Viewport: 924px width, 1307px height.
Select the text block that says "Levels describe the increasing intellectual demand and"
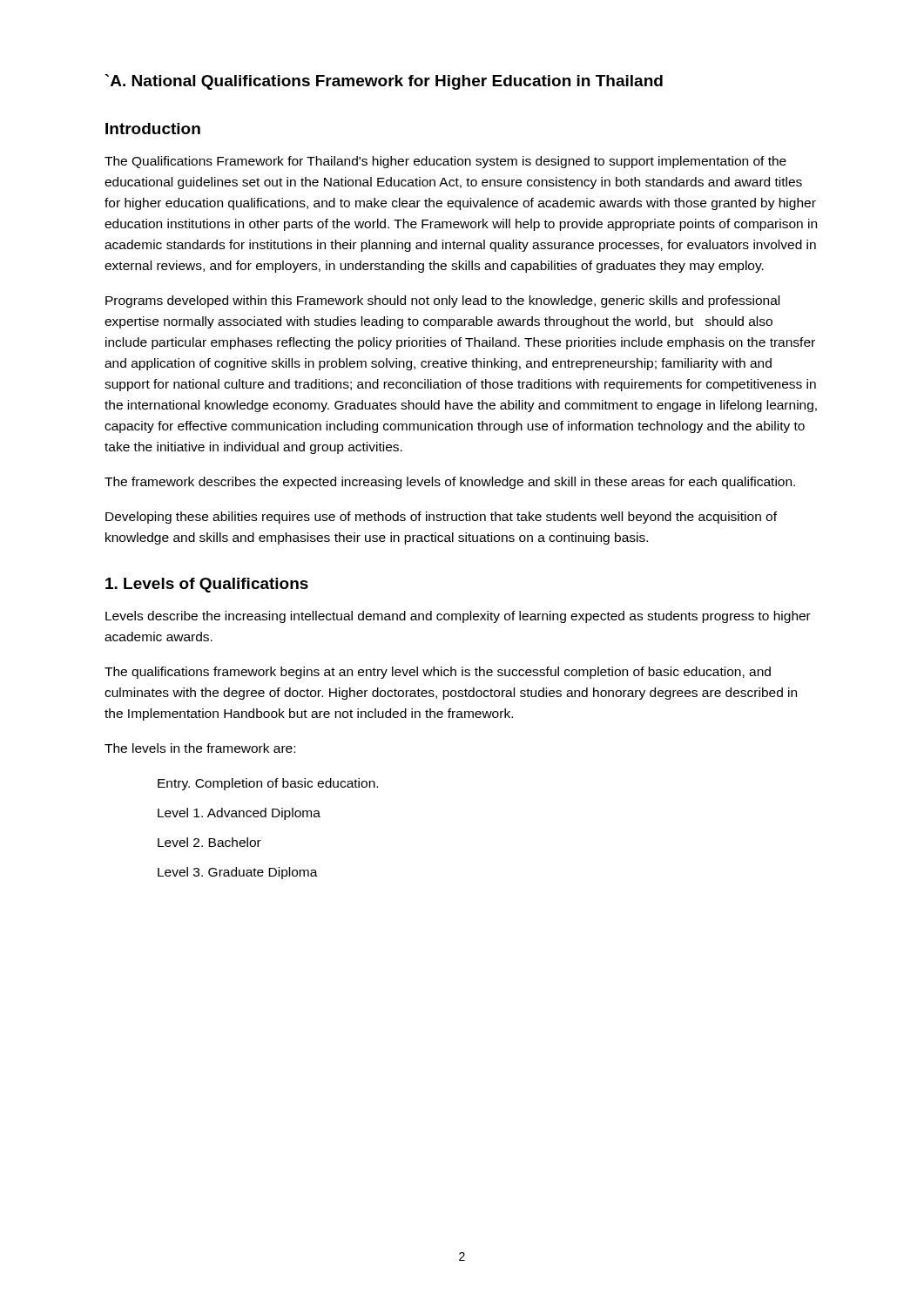click(x=458, y=626)
